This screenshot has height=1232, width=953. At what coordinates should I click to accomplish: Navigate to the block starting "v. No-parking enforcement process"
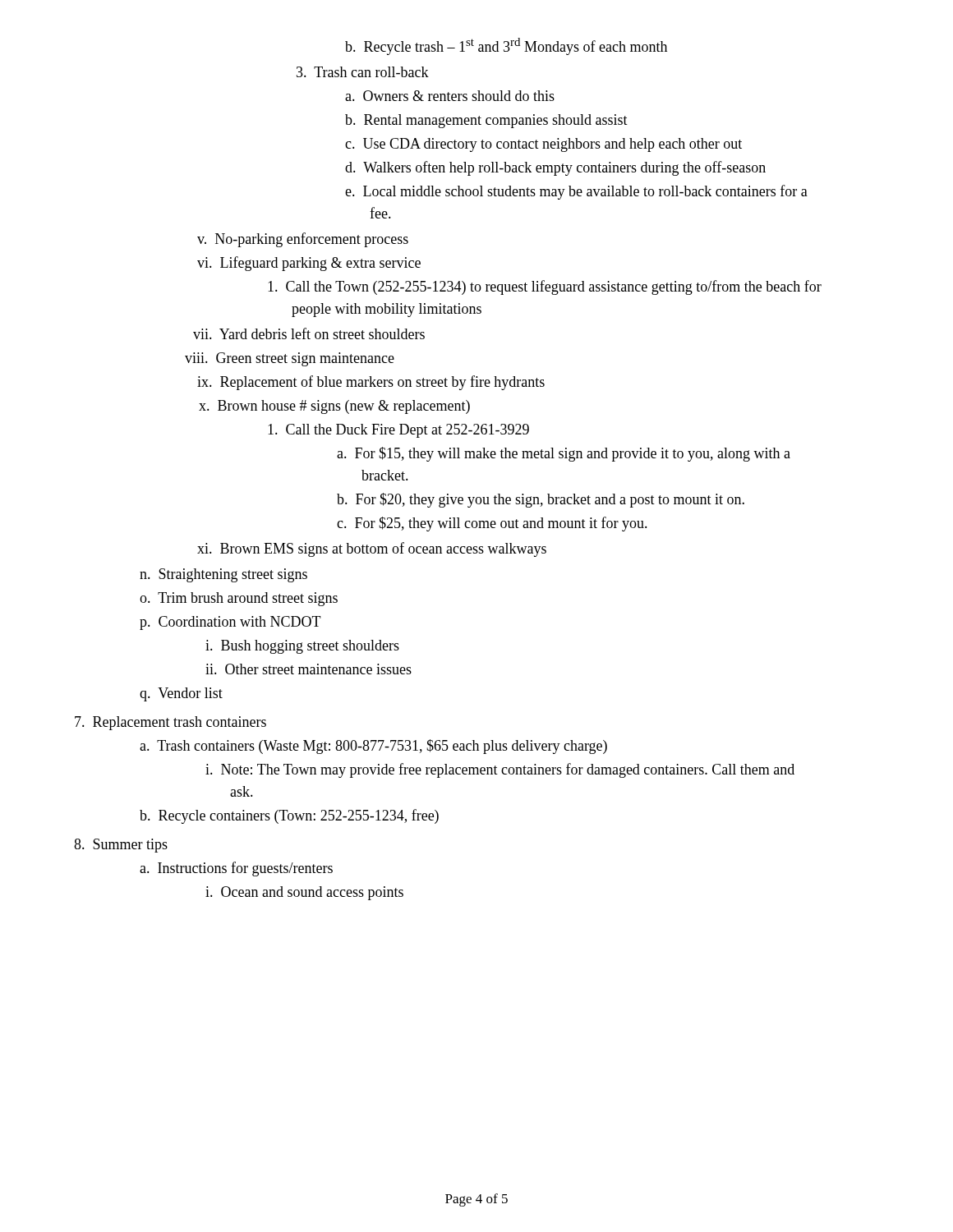(x=319, y=239)
